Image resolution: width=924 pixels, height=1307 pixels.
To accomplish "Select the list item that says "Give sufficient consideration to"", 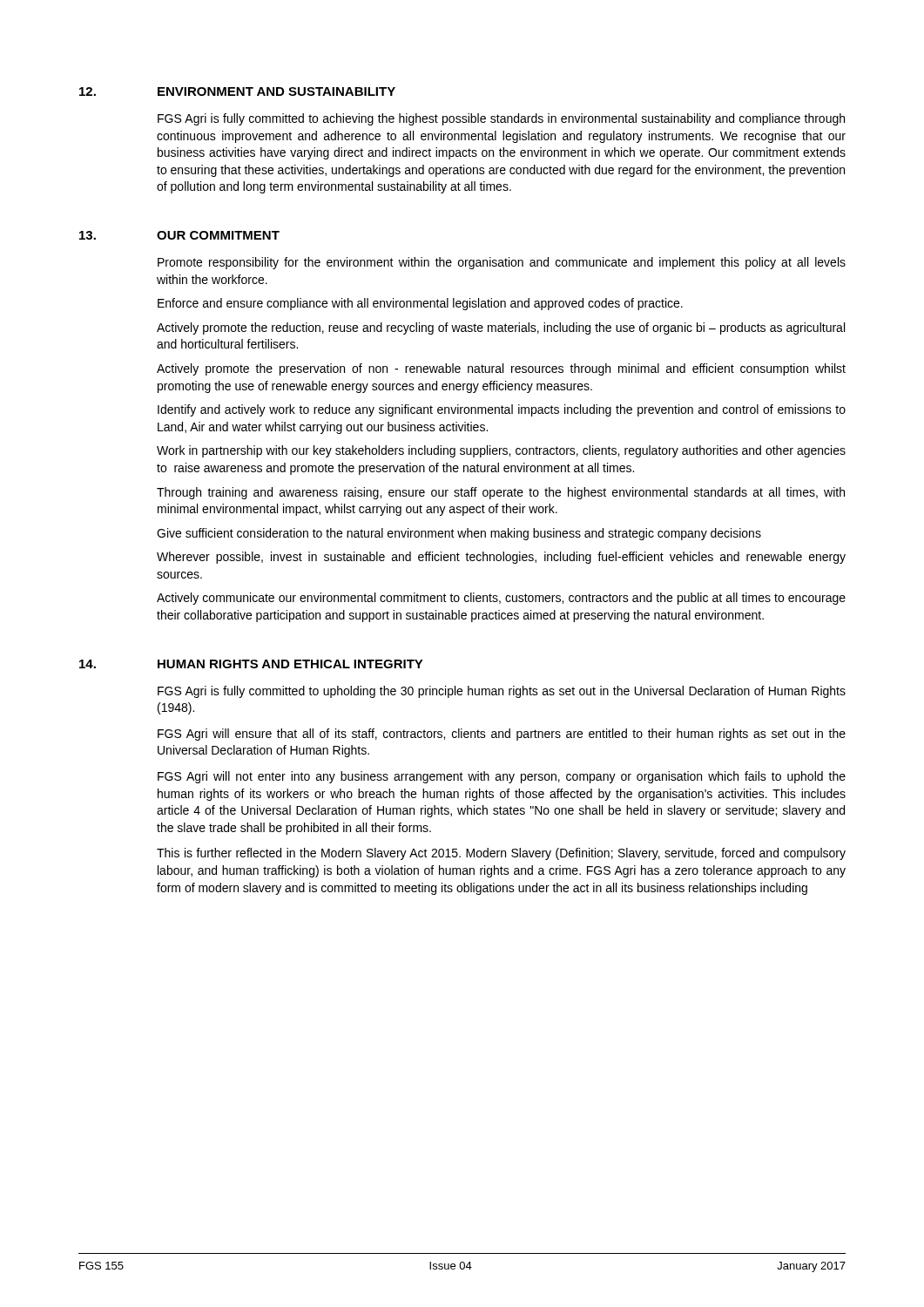I will click(x=459, y=533).
